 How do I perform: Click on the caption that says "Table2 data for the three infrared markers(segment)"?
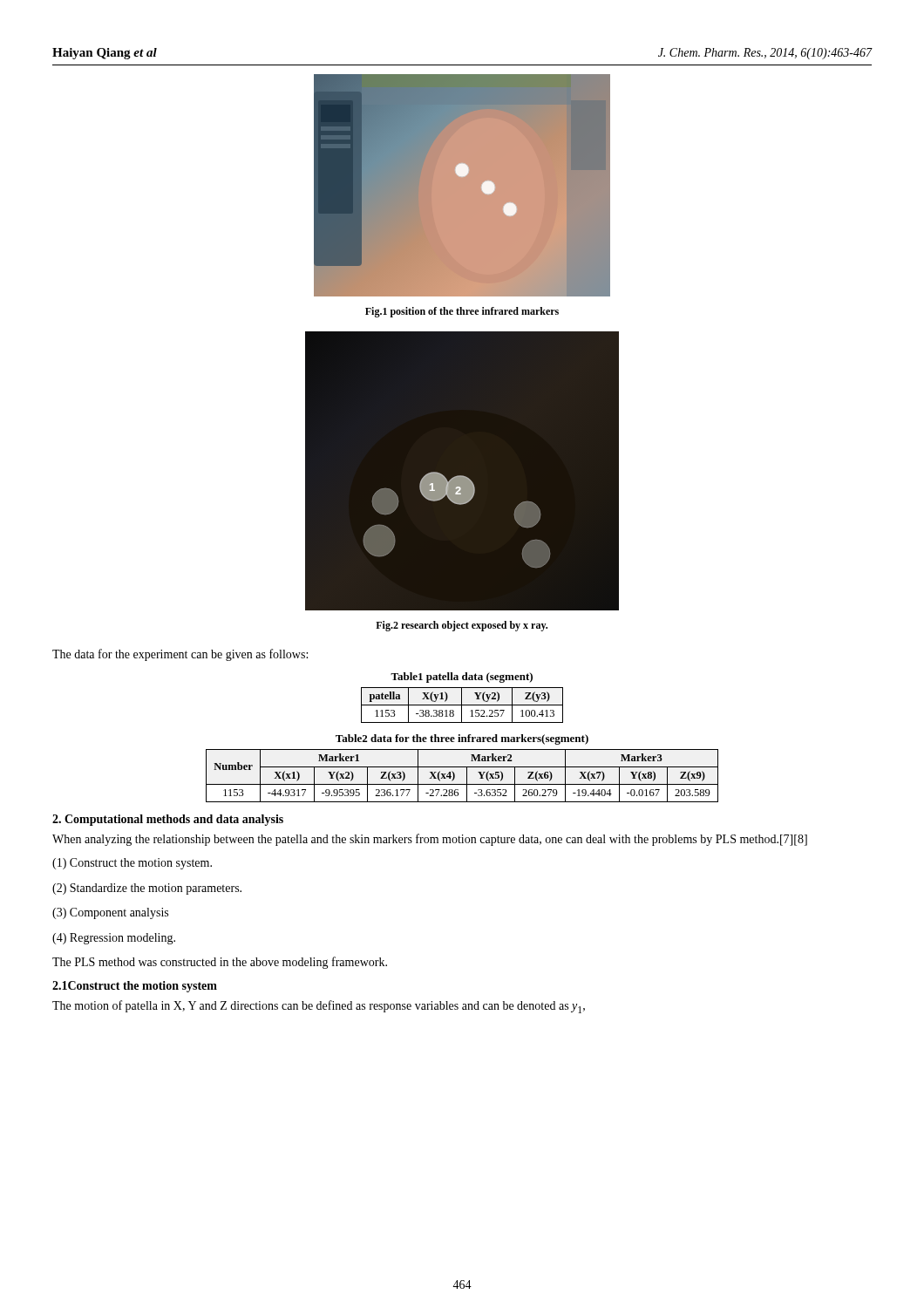tap(462, 738)
